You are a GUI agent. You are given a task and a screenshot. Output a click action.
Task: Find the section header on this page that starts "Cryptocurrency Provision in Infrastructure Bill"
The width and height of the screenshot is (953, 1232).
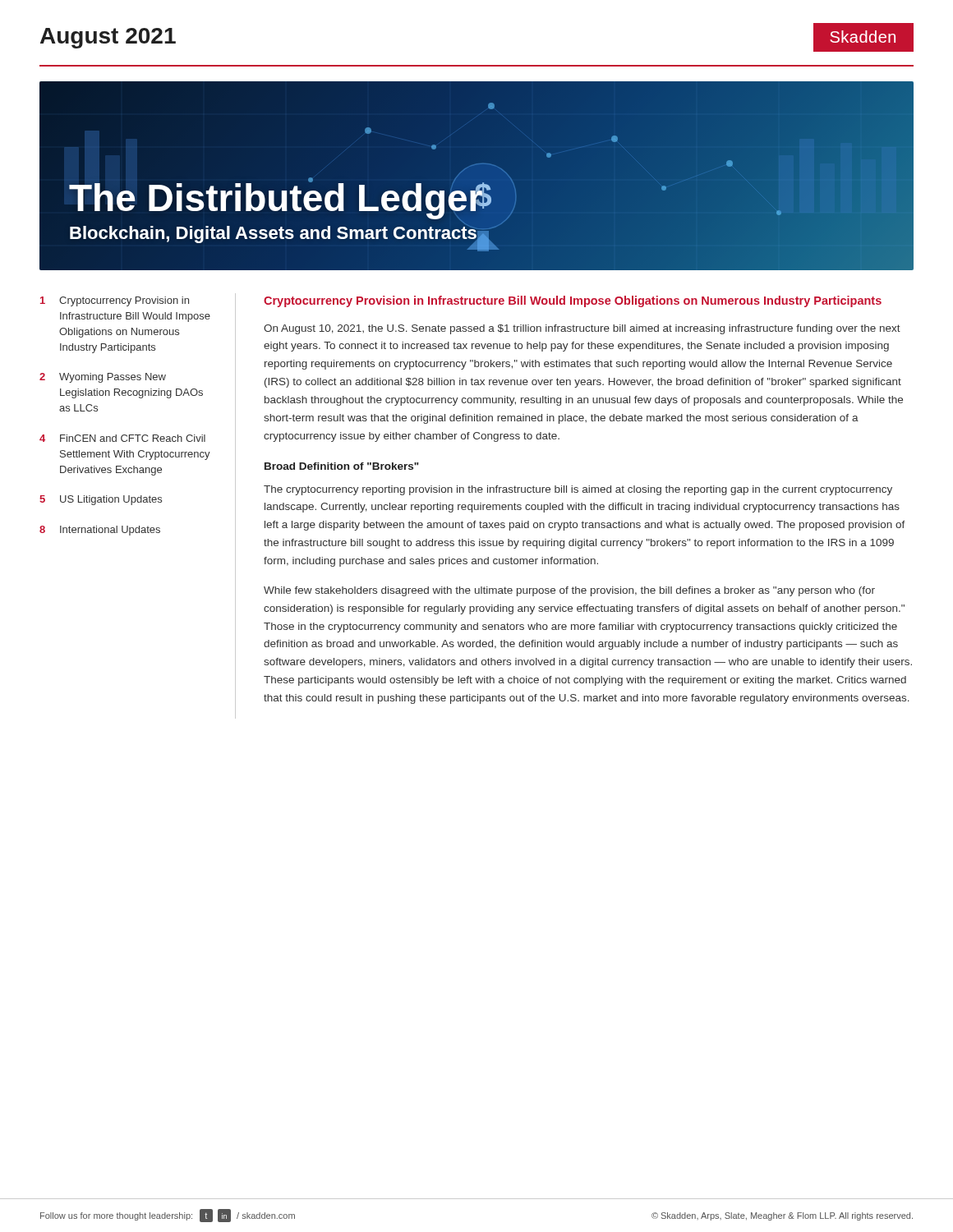tap(573, 301)
